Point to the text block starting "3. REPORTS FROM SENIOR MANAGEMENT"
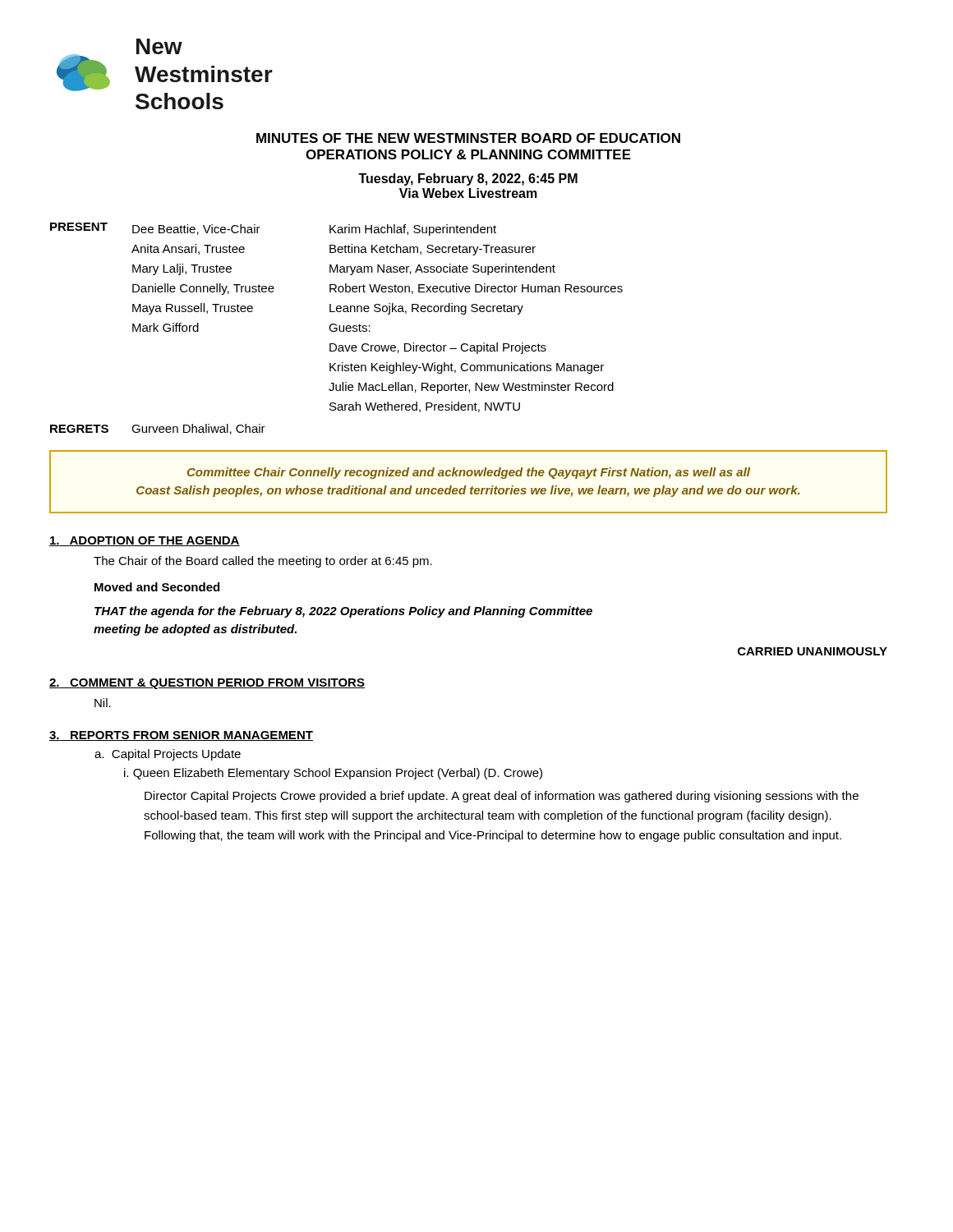The image size is (953, 1232). pyautogui.click(x=181, y=735)
